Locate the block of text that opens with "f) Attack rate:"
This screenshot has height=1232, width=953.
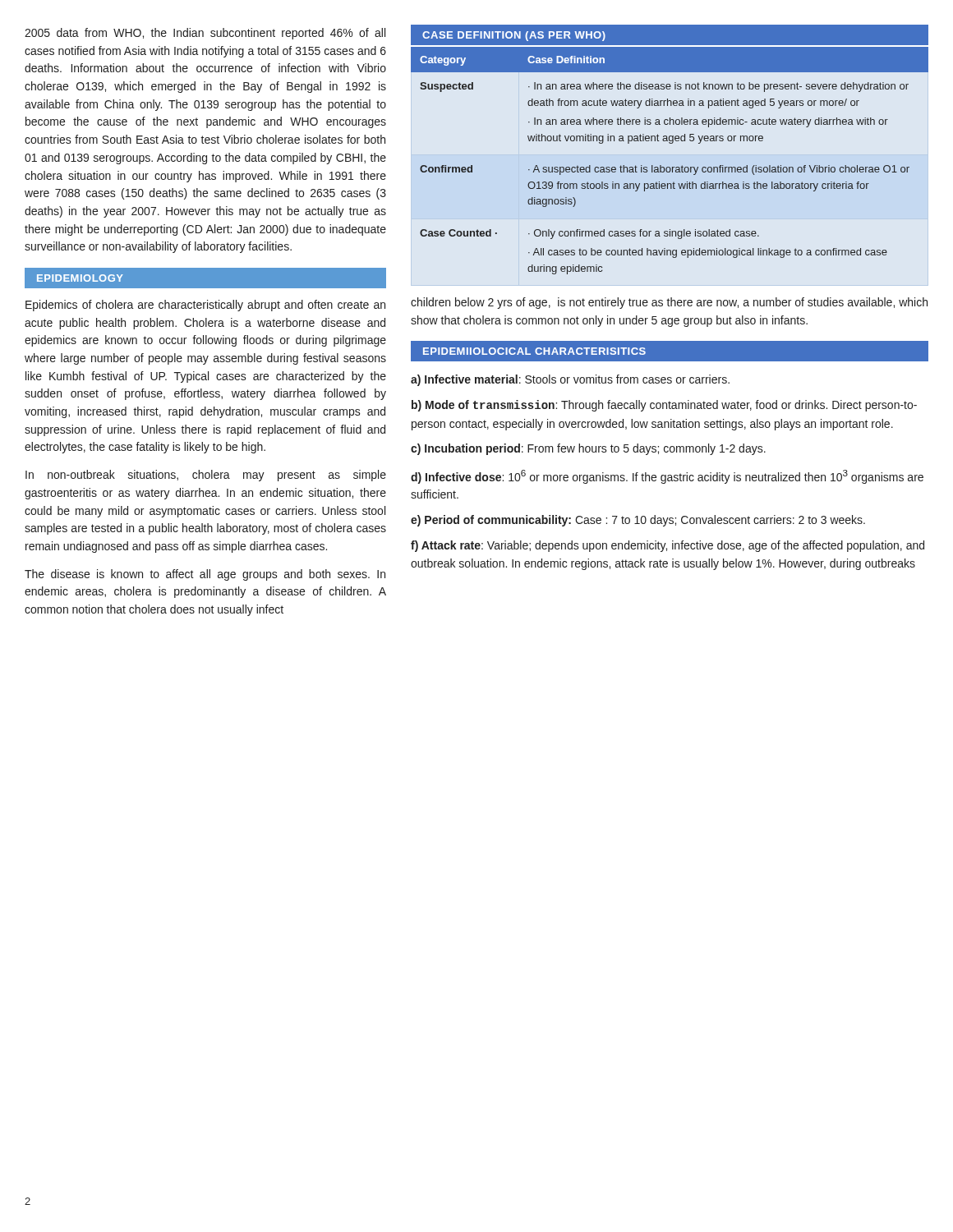pos(668,554)
